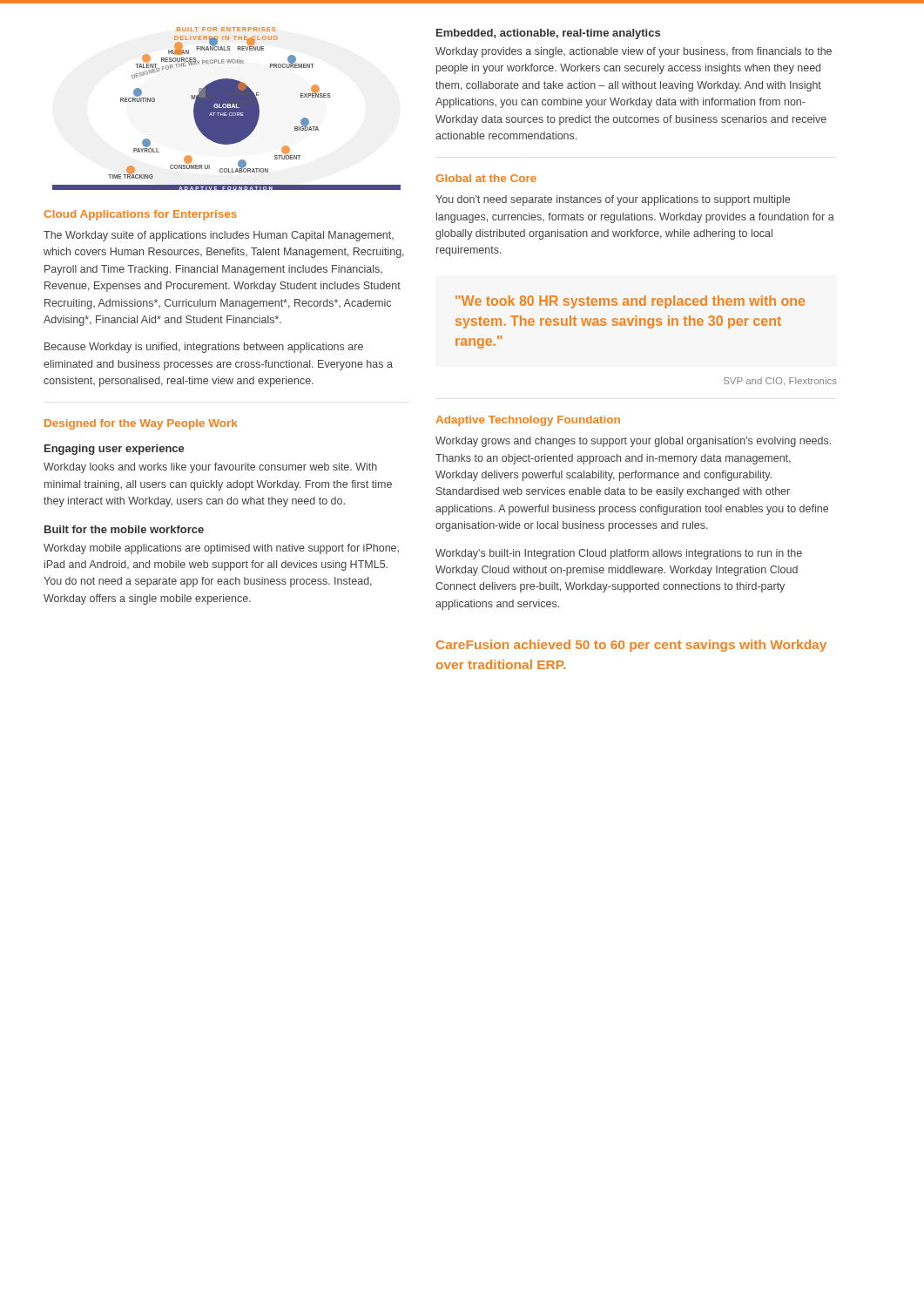Click the passage that begins "Because Workday is unified, integrations between applications are"
The height and width of the screenshot is (1307, 924).
(218, 364)
